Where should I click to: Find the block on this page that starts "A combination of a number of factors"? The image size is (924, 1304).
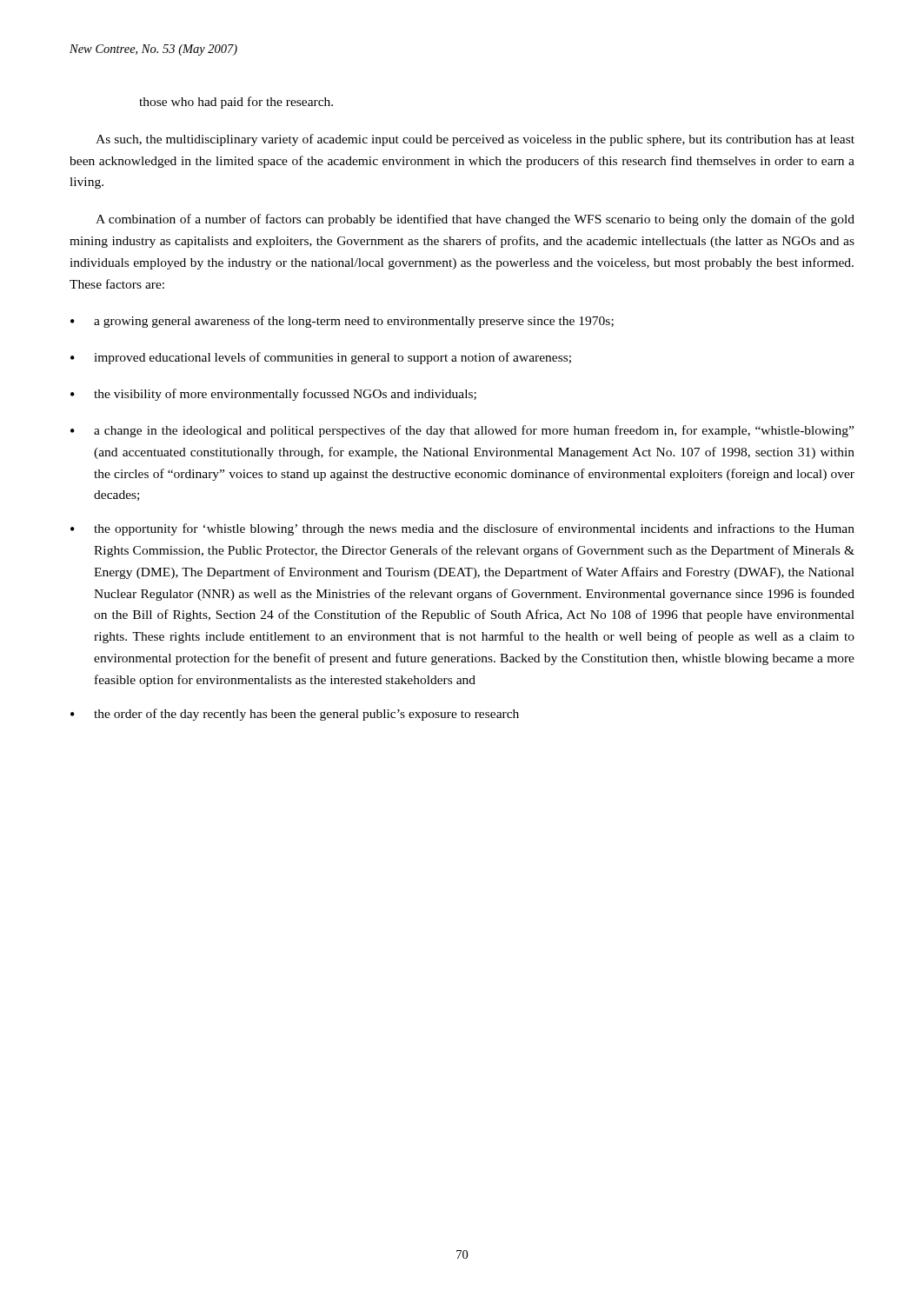click(462, 251)
